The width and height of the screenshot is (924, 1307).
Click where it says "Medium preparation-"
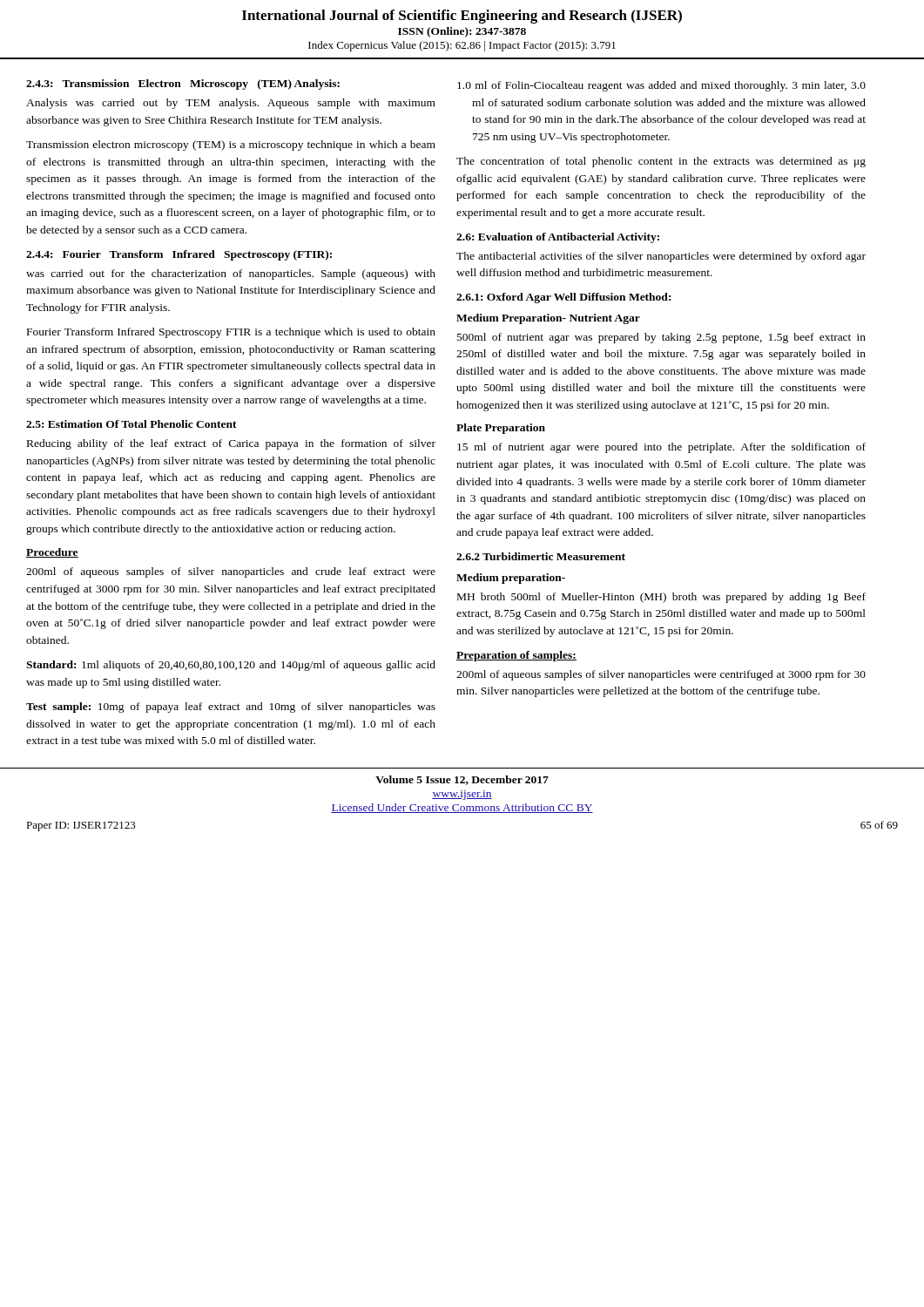pos(511,577)
